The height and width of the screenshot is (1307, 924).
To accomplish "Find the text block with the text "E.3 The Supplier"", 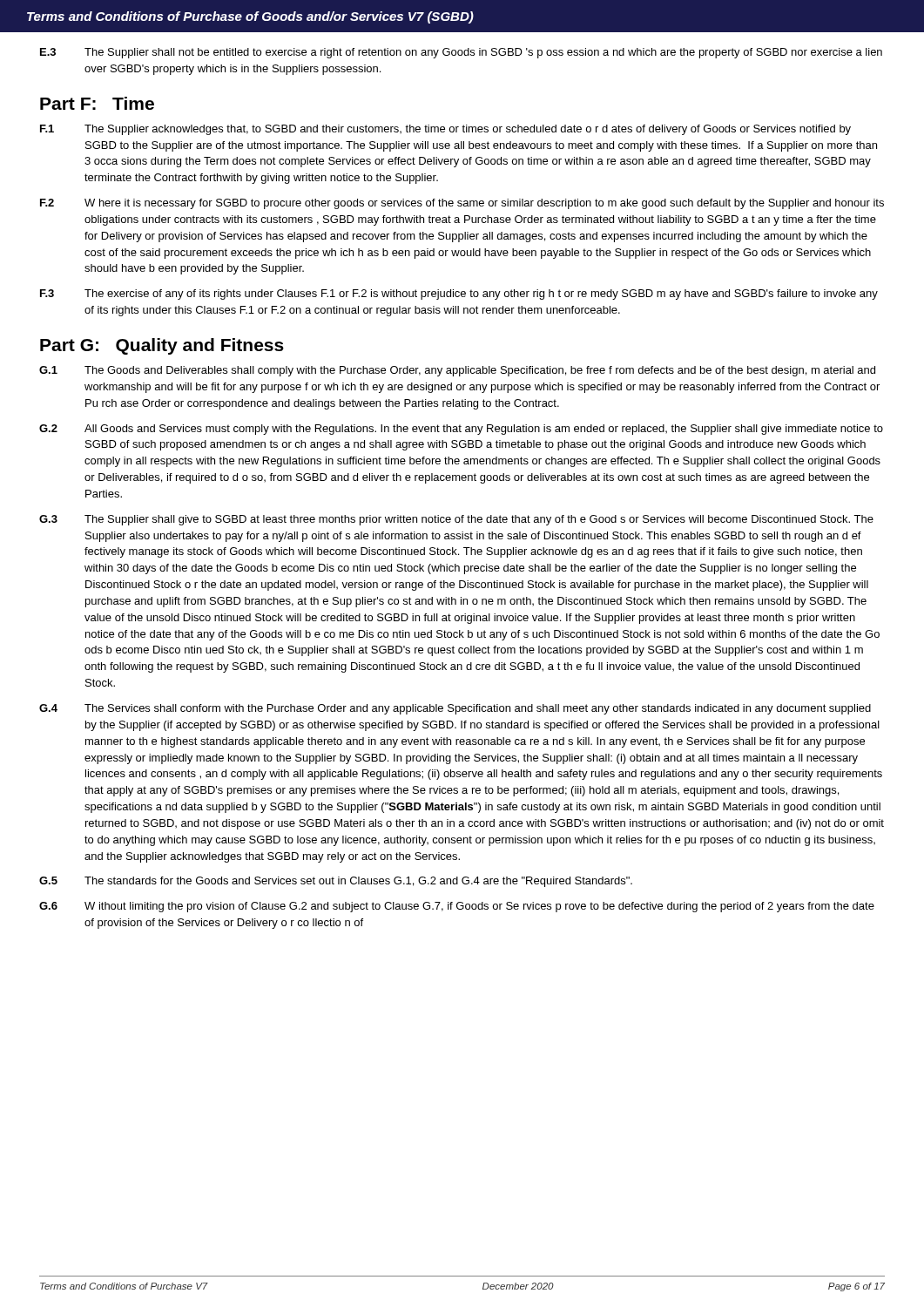I will click(x=462, y=61).
